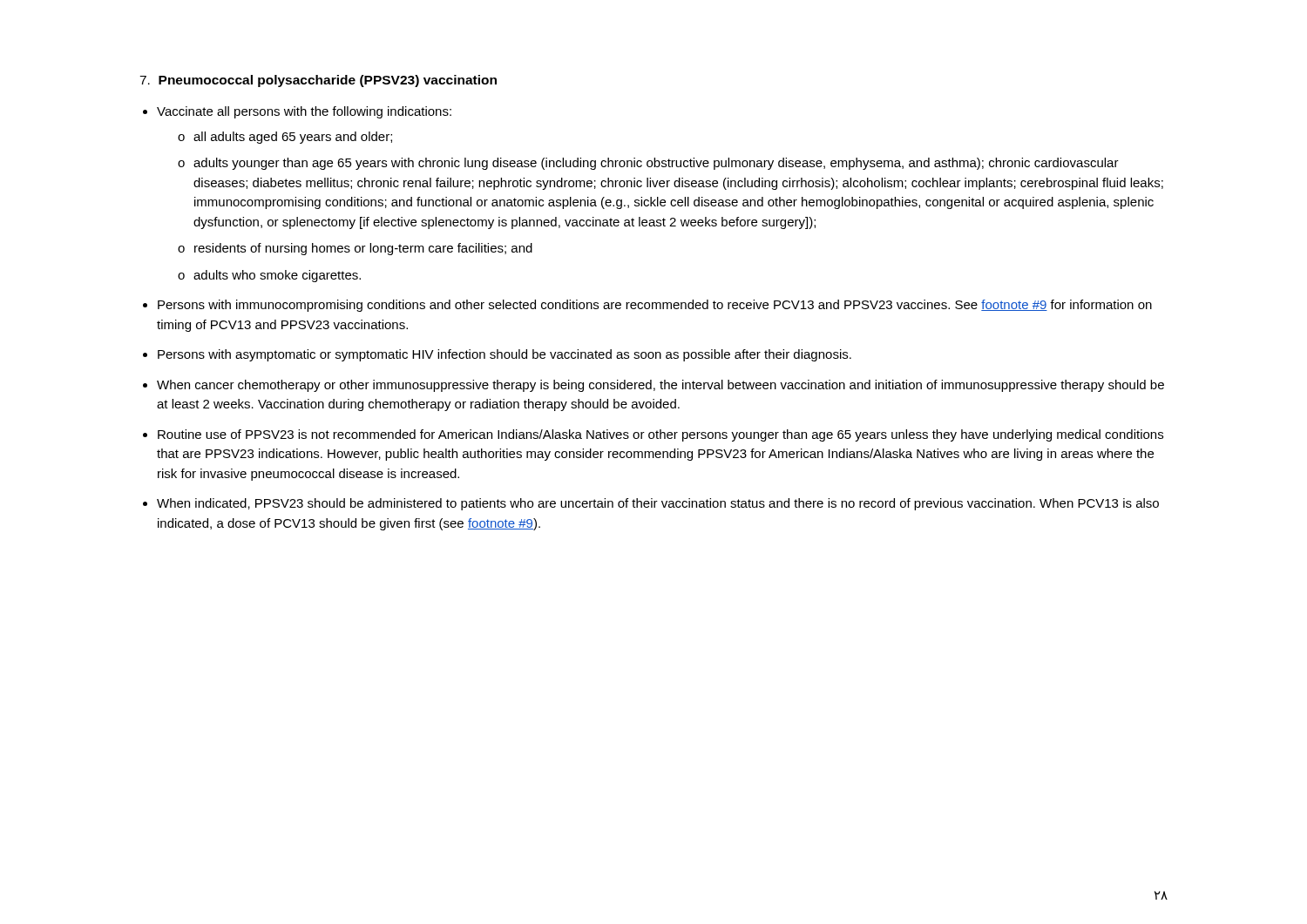Find the block on this page that starts "adults younger than age 65"
1307x924 pixels.
tap(679, 192)
